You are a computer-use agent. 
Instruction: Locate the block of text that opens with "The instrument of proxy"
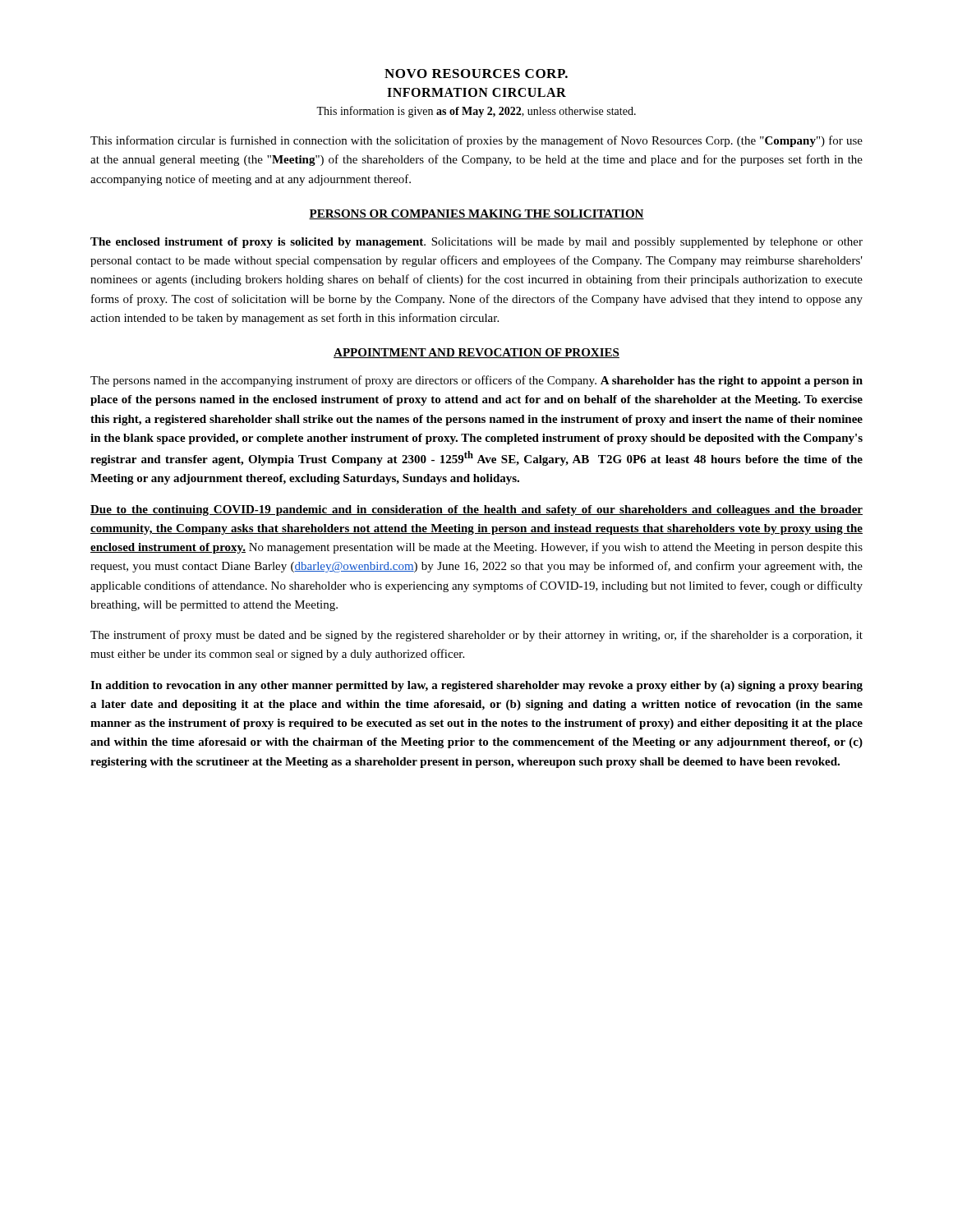tap(476, 644)
